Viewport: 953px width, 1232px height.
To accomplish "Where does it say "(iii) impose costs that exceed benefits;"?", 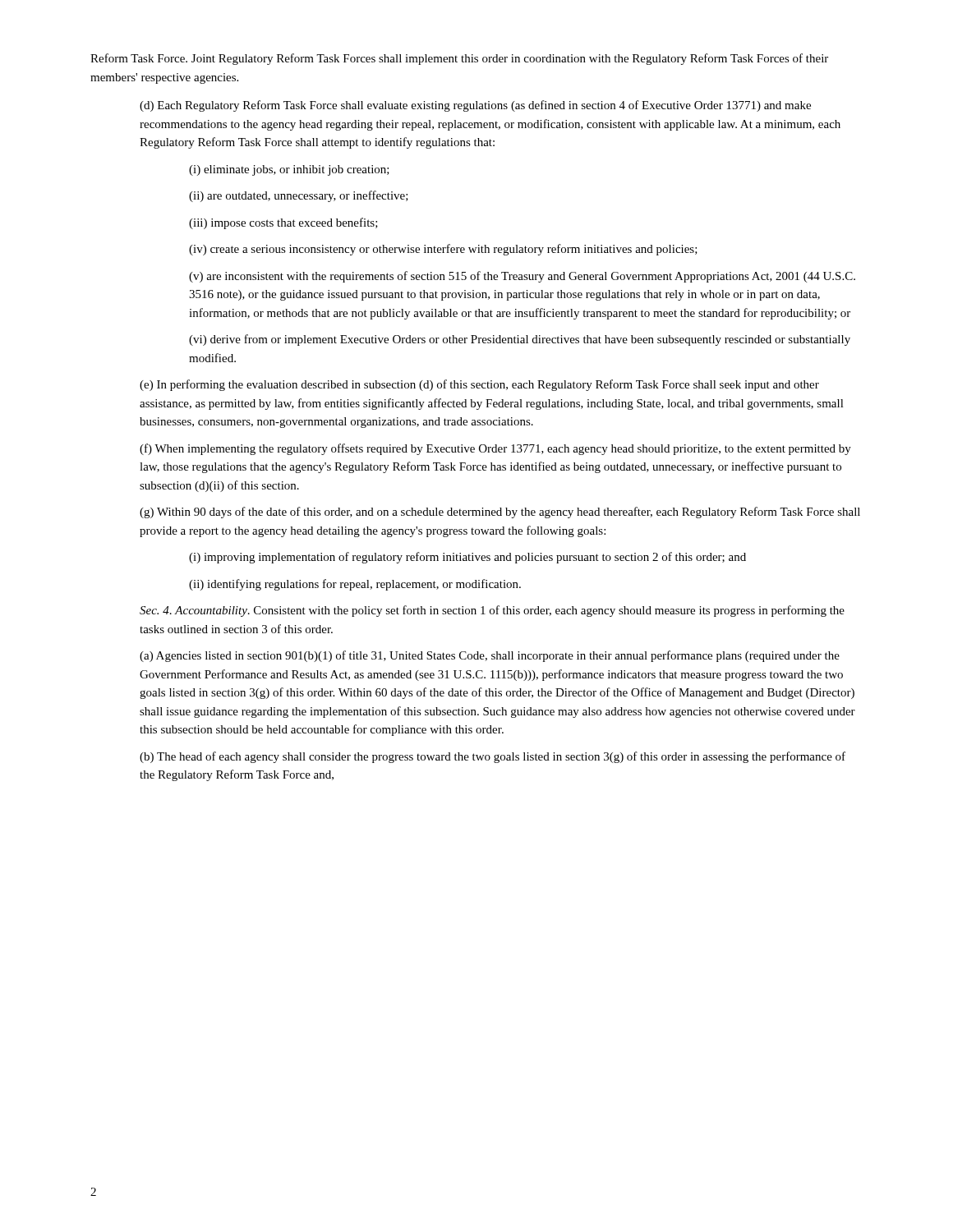I will 284,222.
